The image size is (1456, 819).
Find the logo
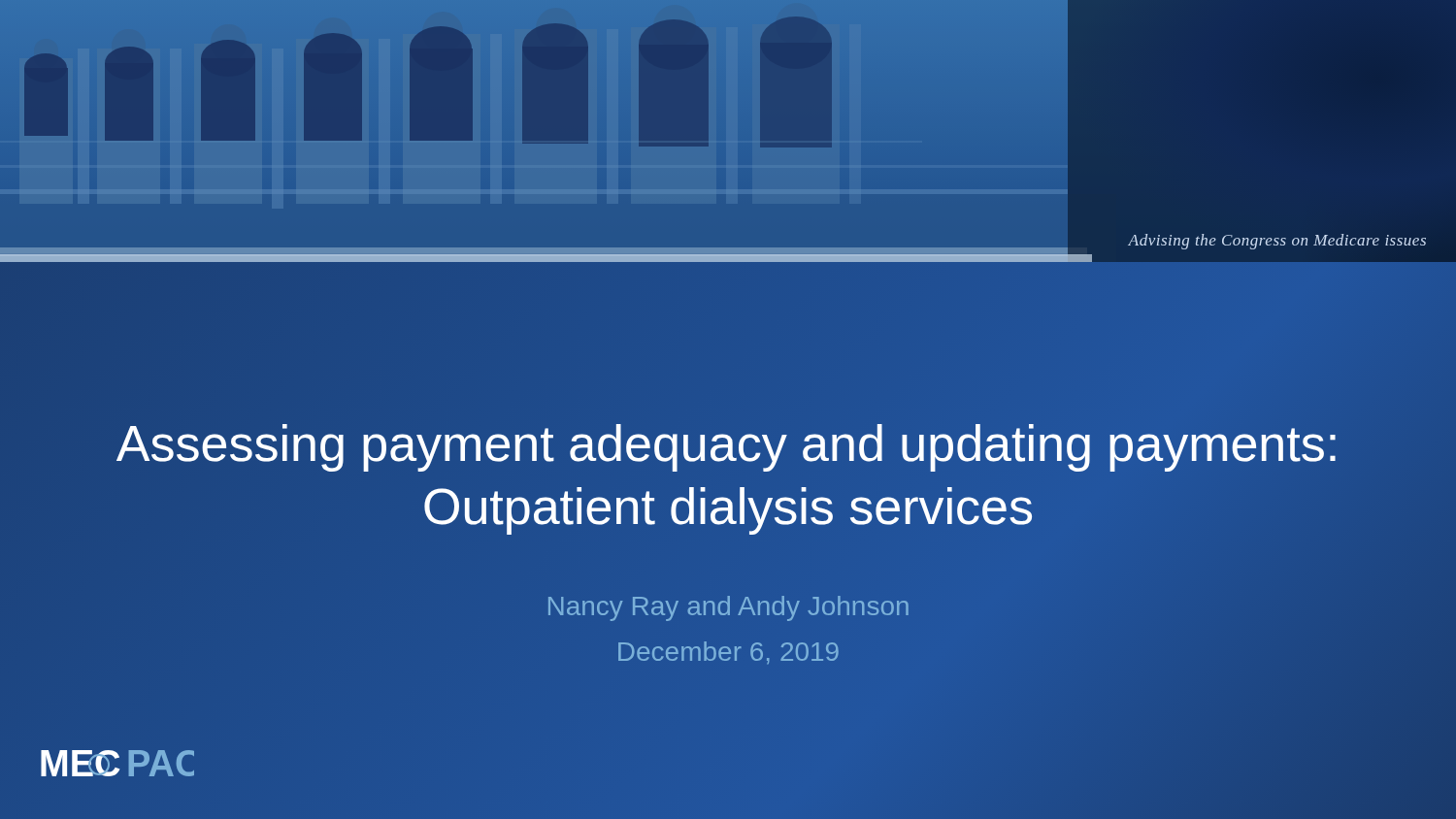(116, 764)
